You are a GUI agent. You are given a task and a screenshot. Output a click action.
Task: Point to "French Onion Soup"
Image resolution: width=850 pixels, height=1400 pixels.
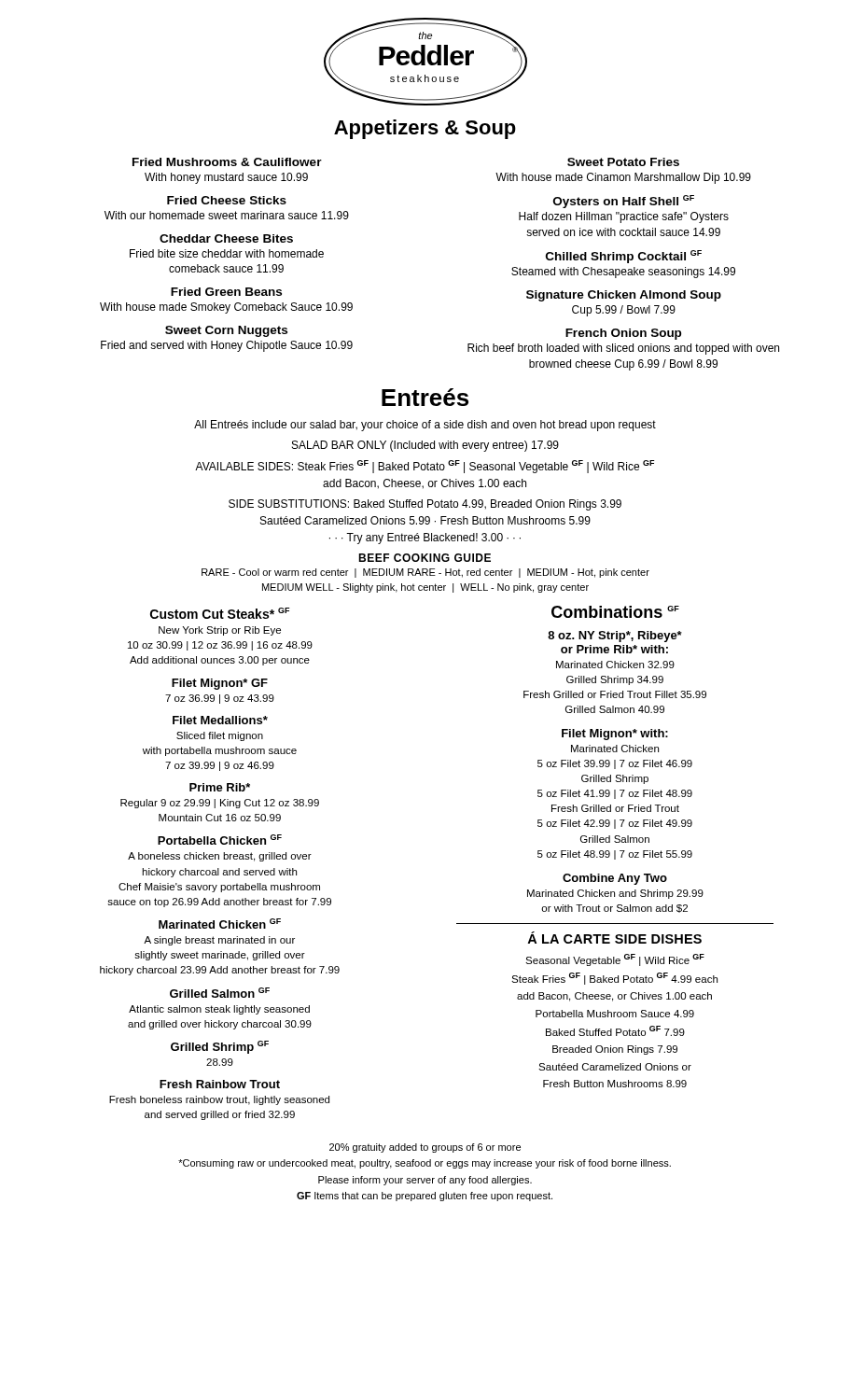coord(624,333)
